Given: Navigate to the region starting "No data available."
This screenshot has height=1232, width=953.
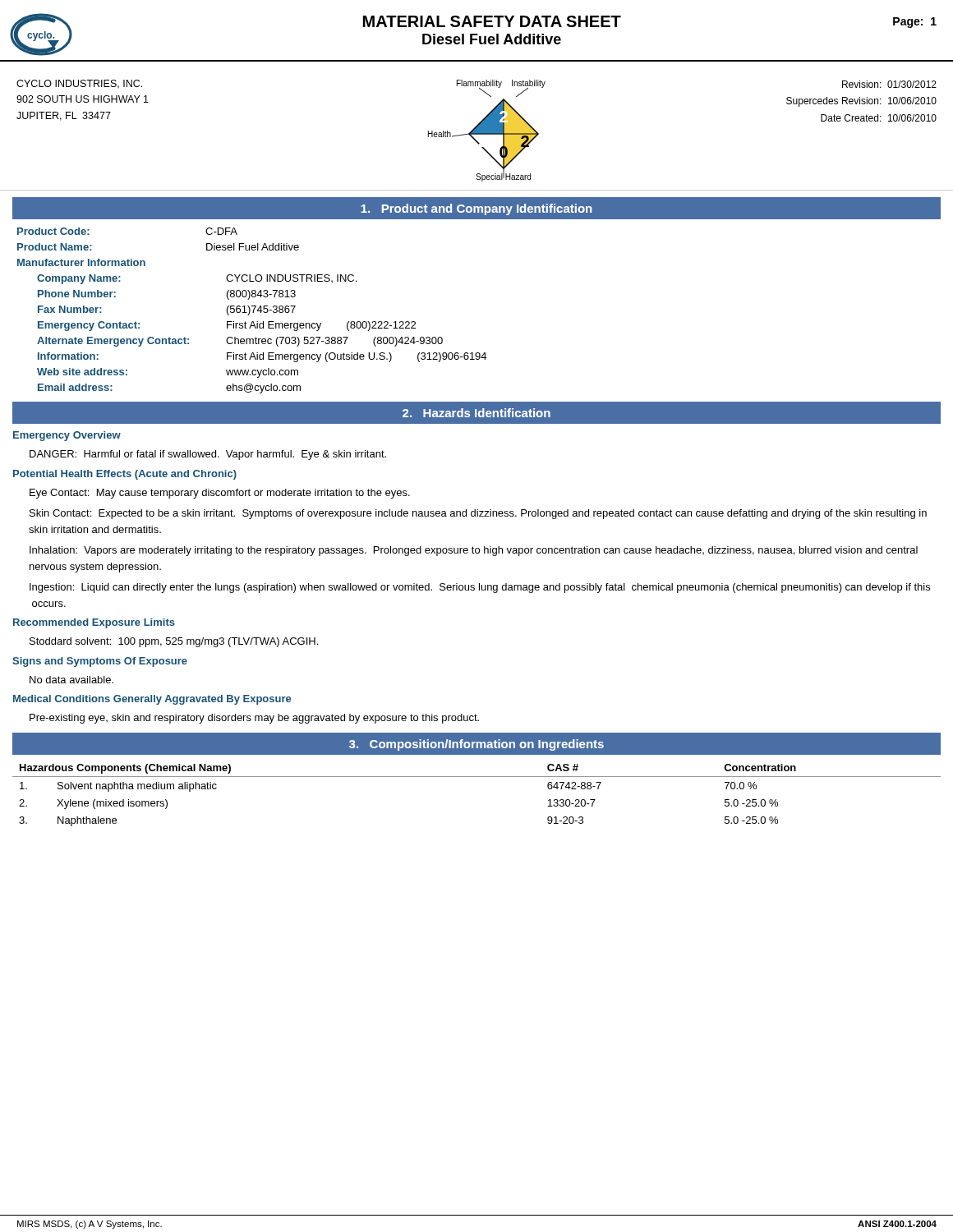Looking at the screenshot, I should 72,679.
